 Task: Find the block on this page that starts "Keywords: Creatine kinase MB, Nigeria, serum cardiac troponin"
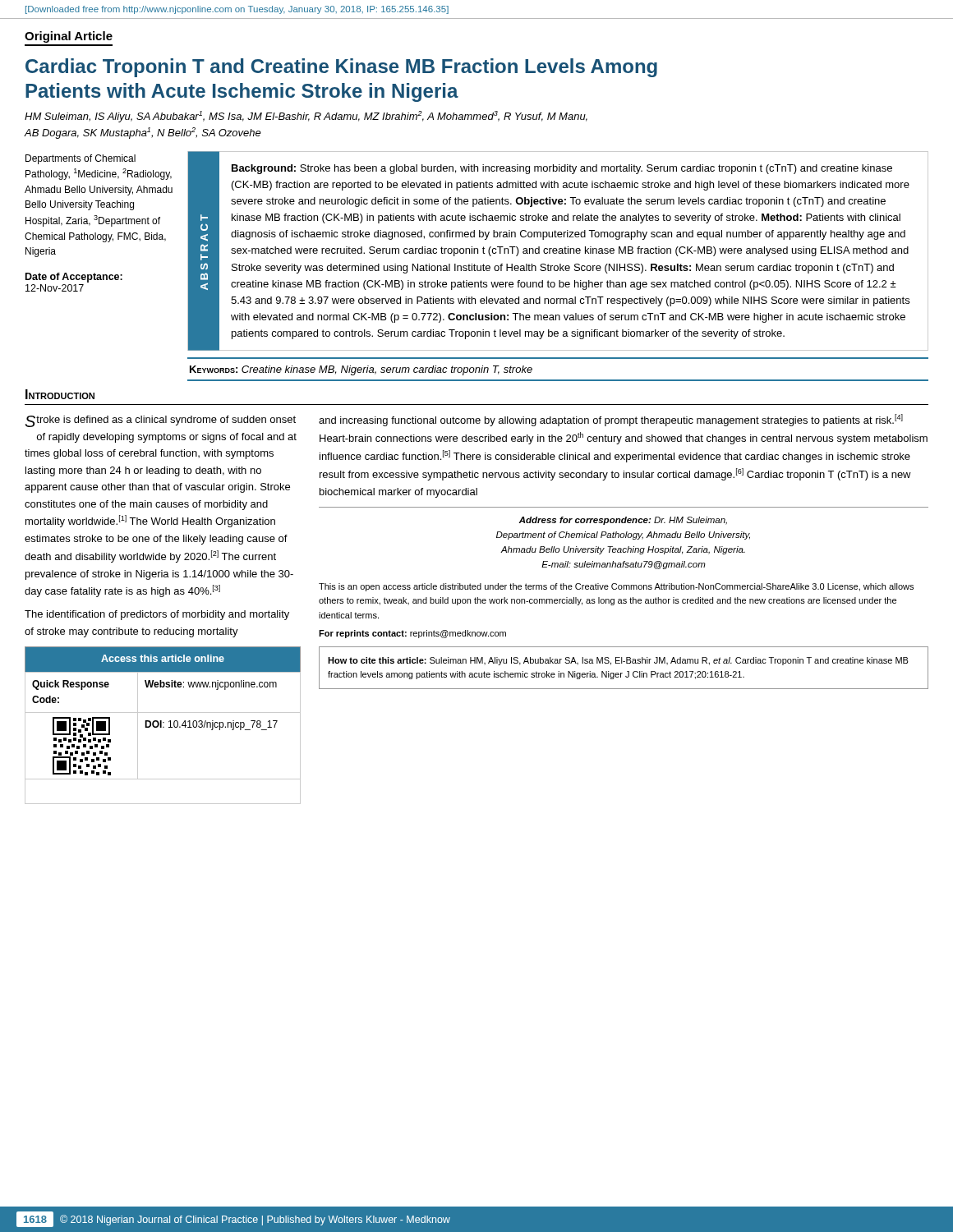[361, 369]
